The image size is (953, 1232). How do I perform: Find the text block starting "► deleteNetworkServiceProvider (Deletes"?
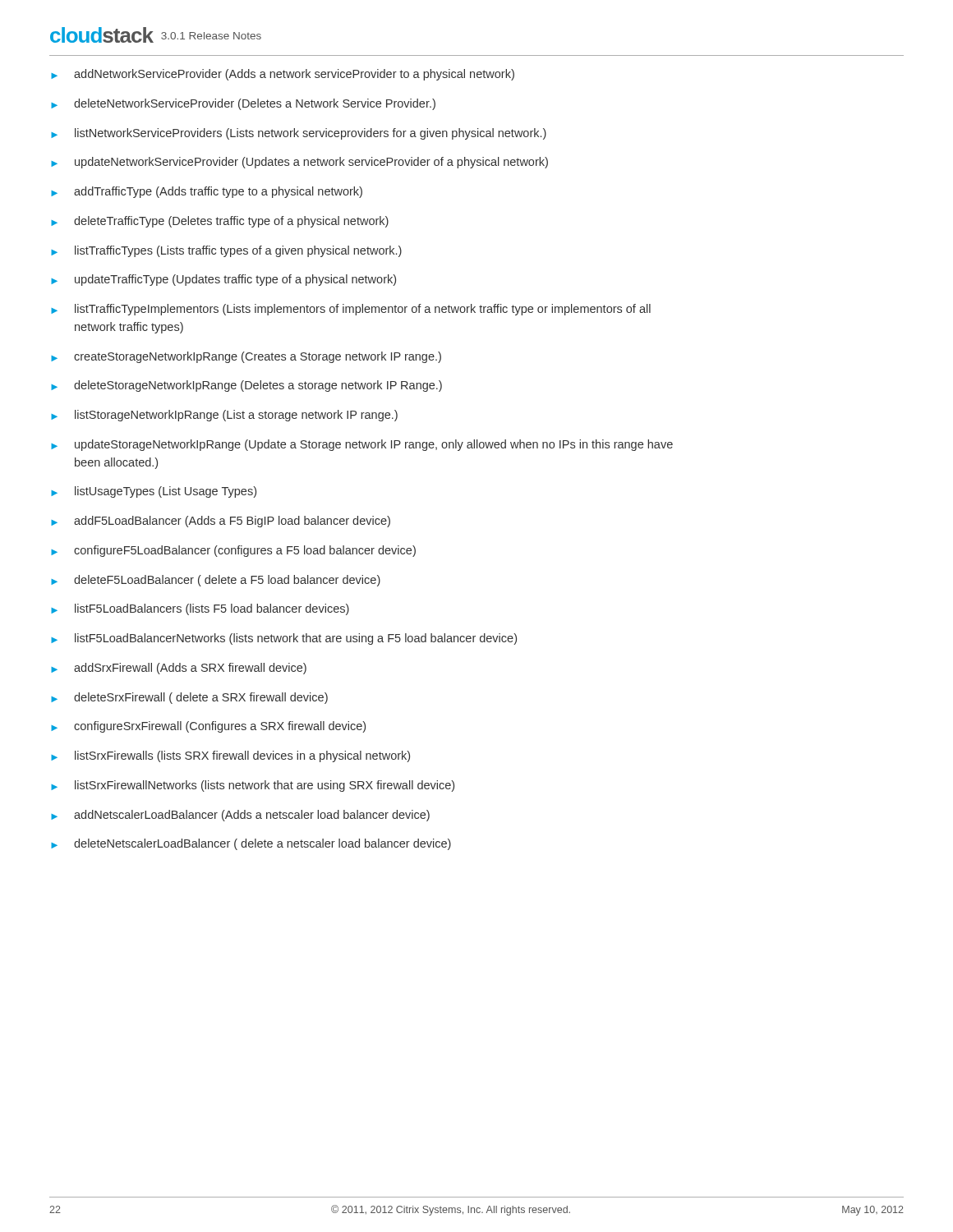point(243,104)
